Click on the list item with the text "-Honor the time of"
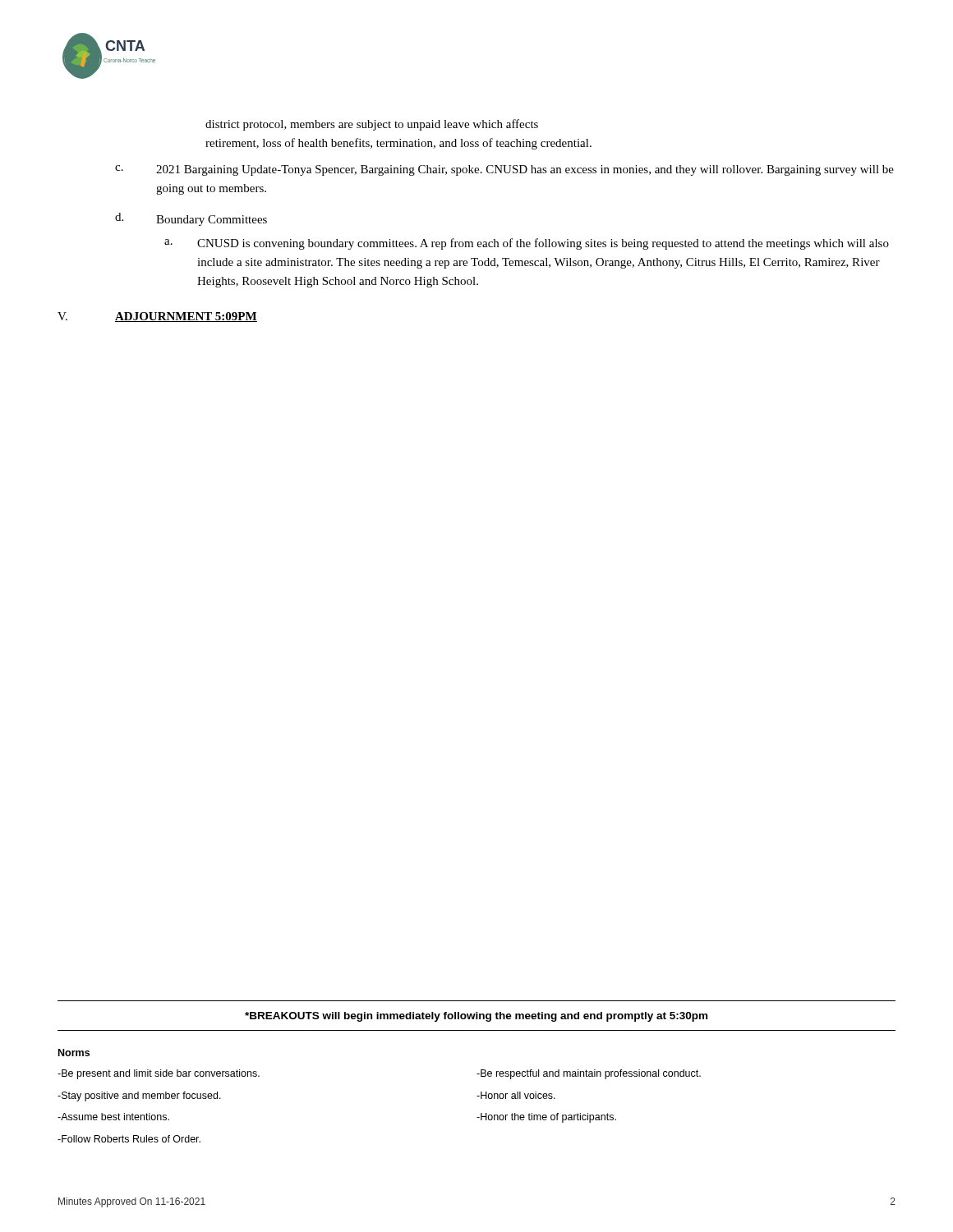This screenshot has width=953, height=1232. click(547, 1117)
